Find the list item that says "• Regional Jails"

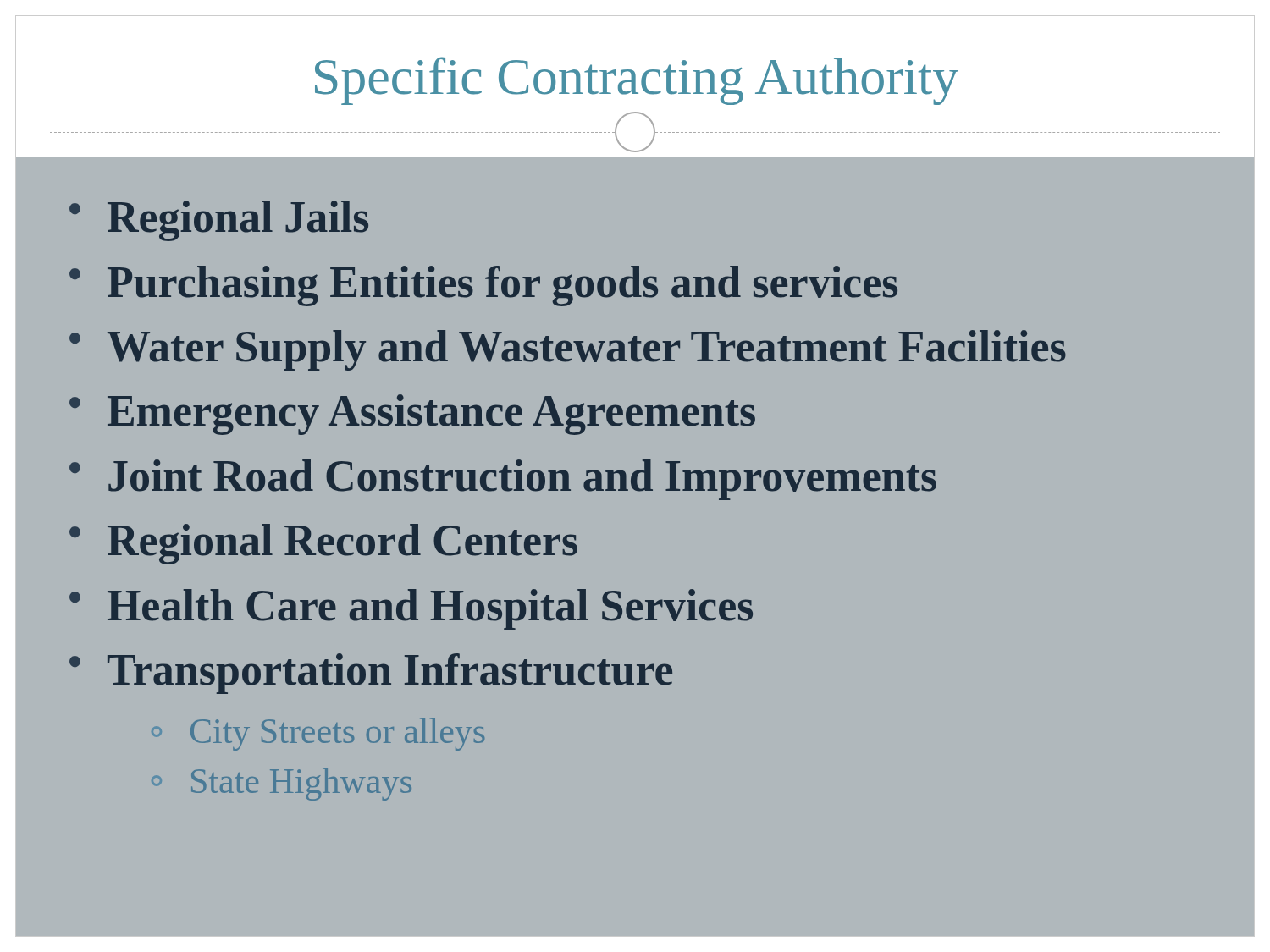pos(218,218)
